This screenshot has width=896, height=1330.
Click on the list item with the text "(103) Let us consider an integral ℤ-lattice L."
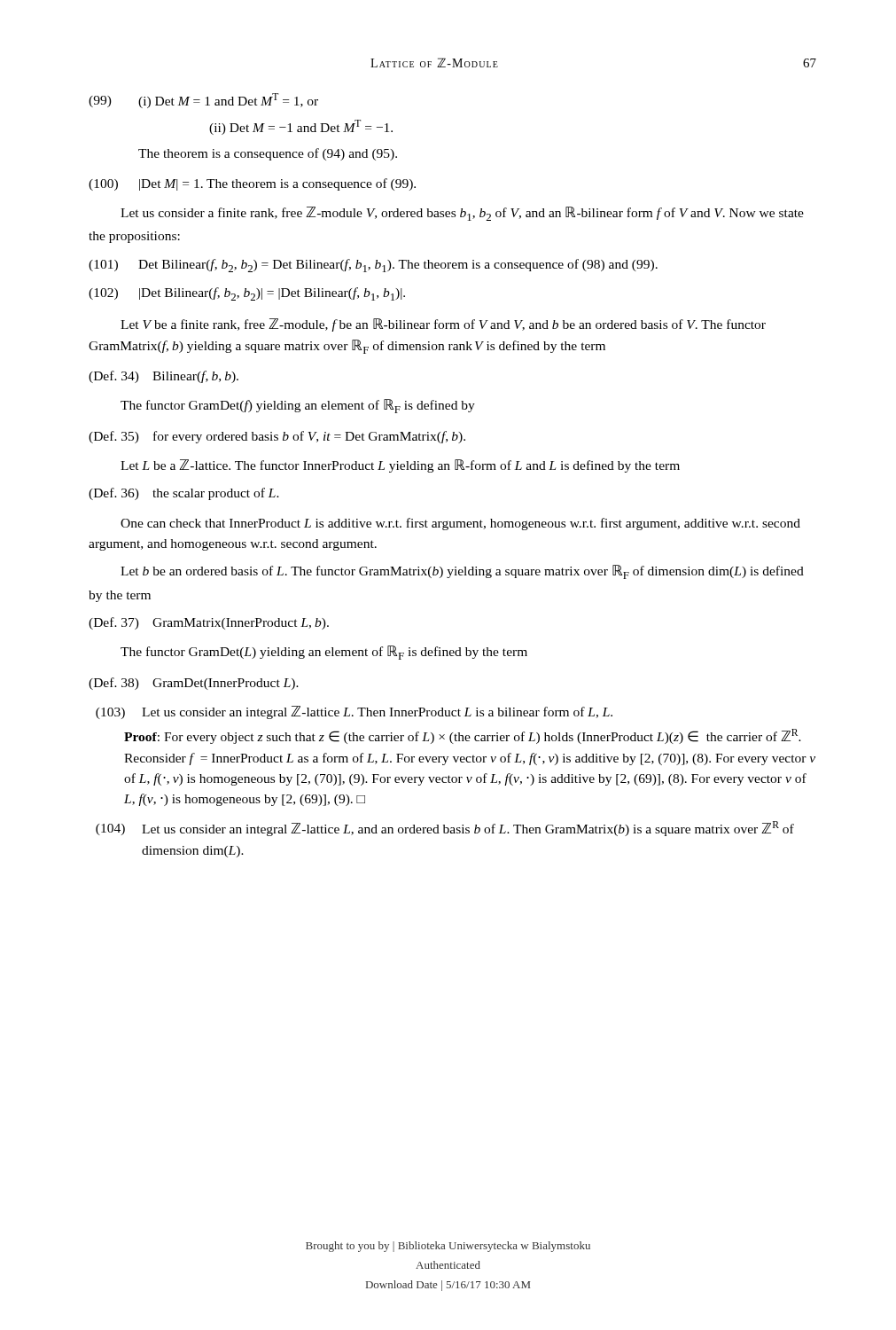[x=452, y=755]
